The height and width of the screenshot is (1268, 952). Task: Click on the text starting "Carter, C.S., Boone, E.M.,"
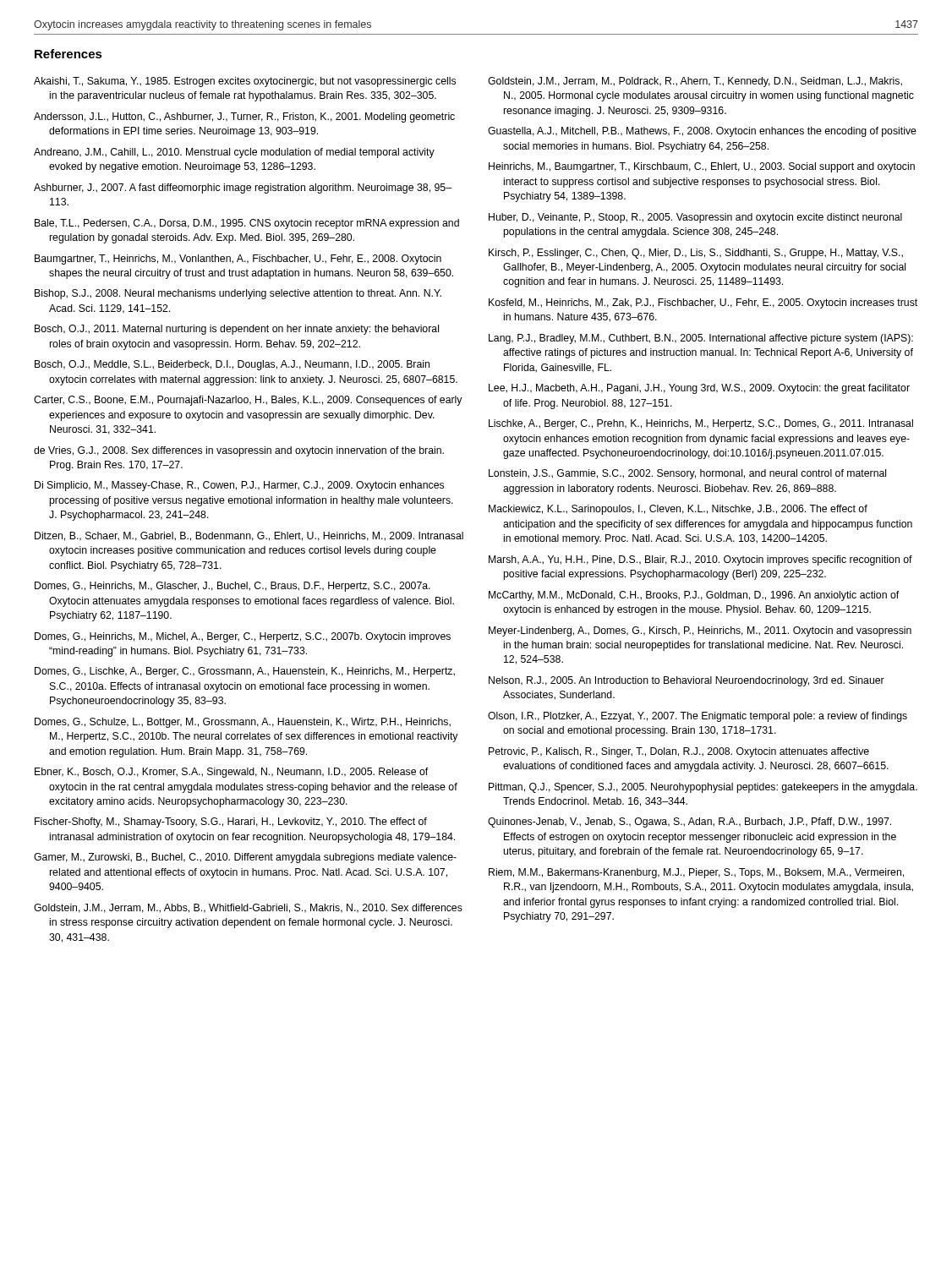coord(248,415)
